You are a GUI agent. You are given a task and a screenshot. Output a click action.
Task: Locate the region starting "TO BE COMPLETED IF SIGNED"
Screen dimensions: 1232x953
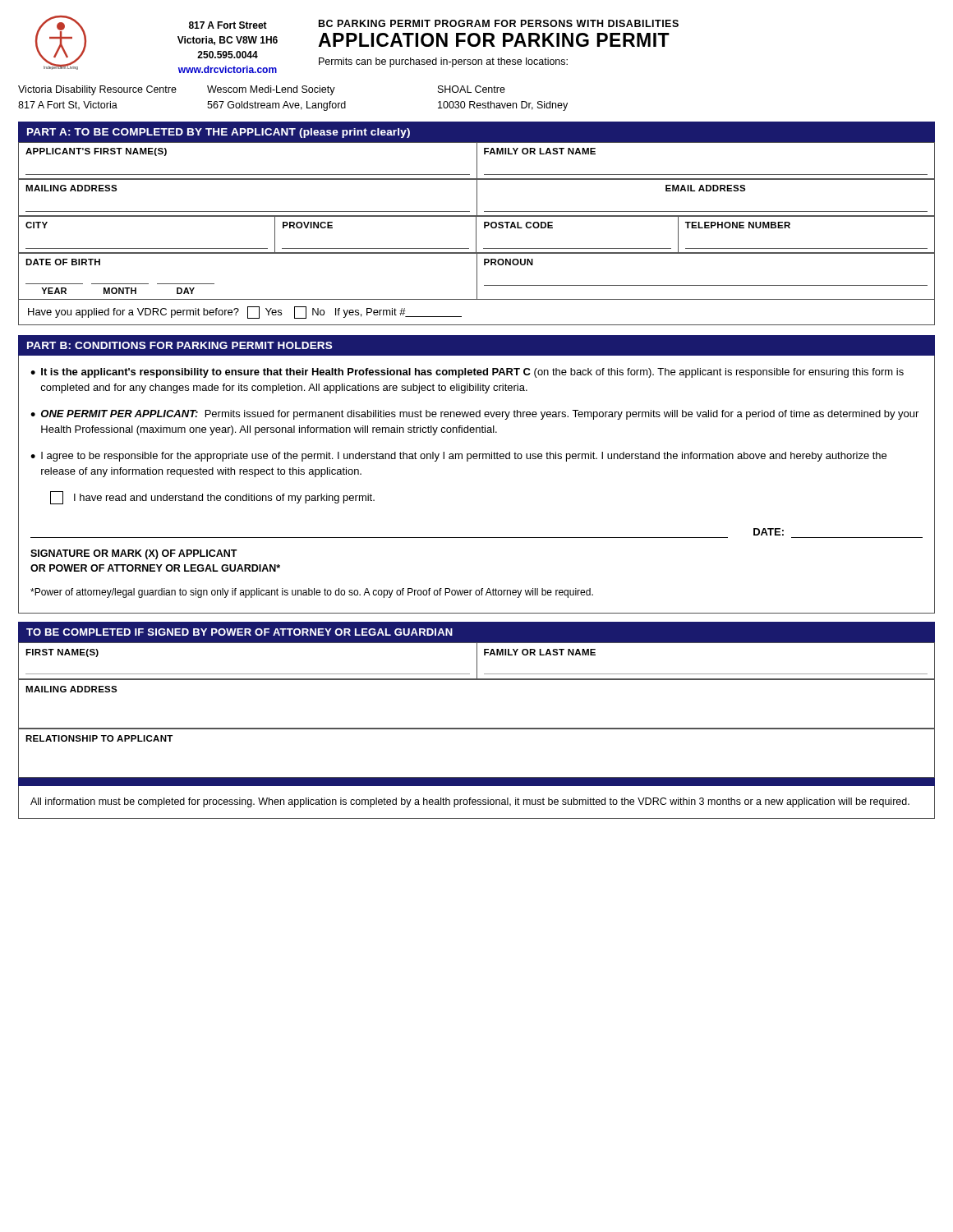240,632
